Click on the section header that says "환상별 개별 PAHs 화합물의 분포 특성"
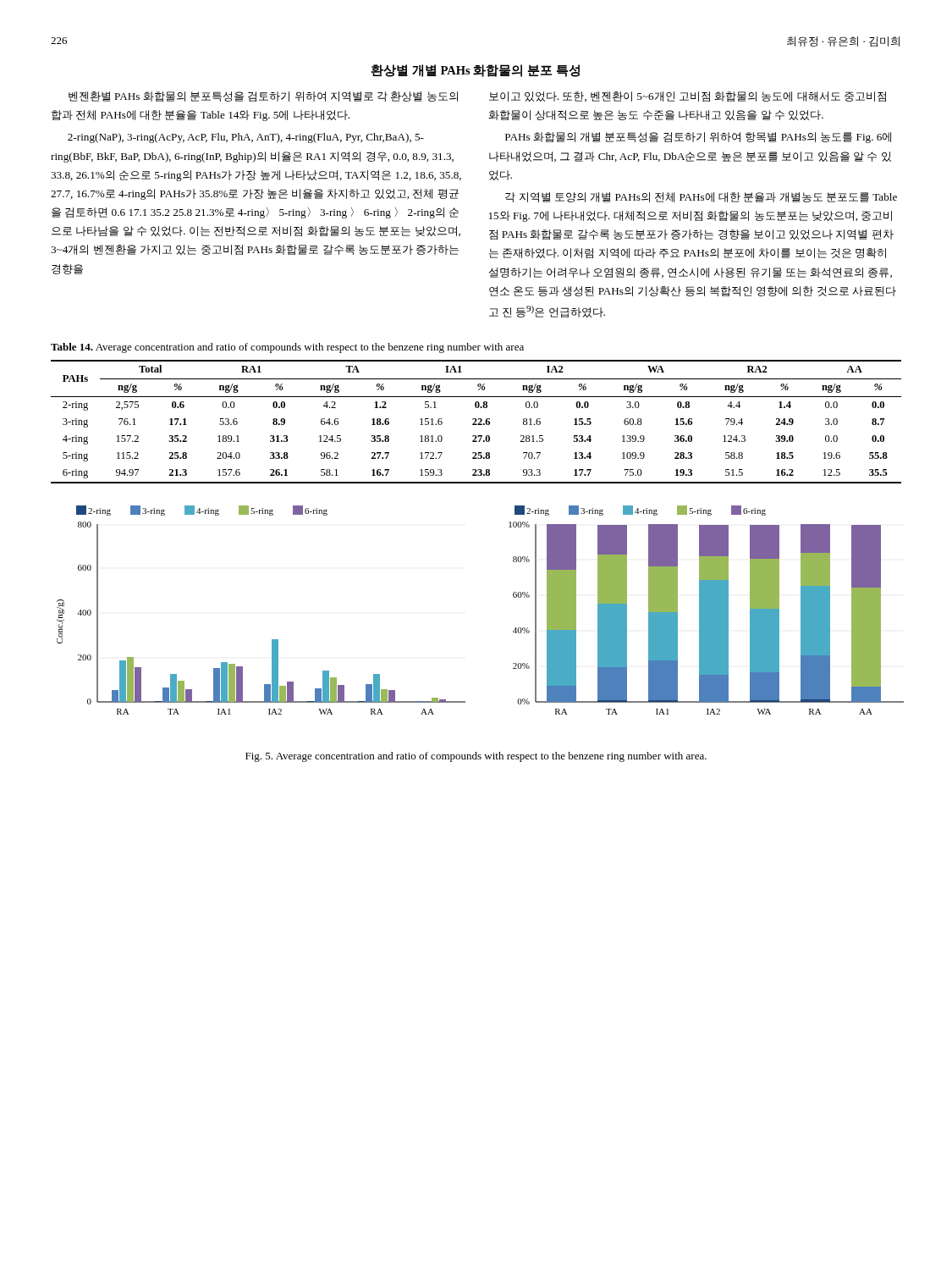The image size is (952, 1270). point(476,70)
